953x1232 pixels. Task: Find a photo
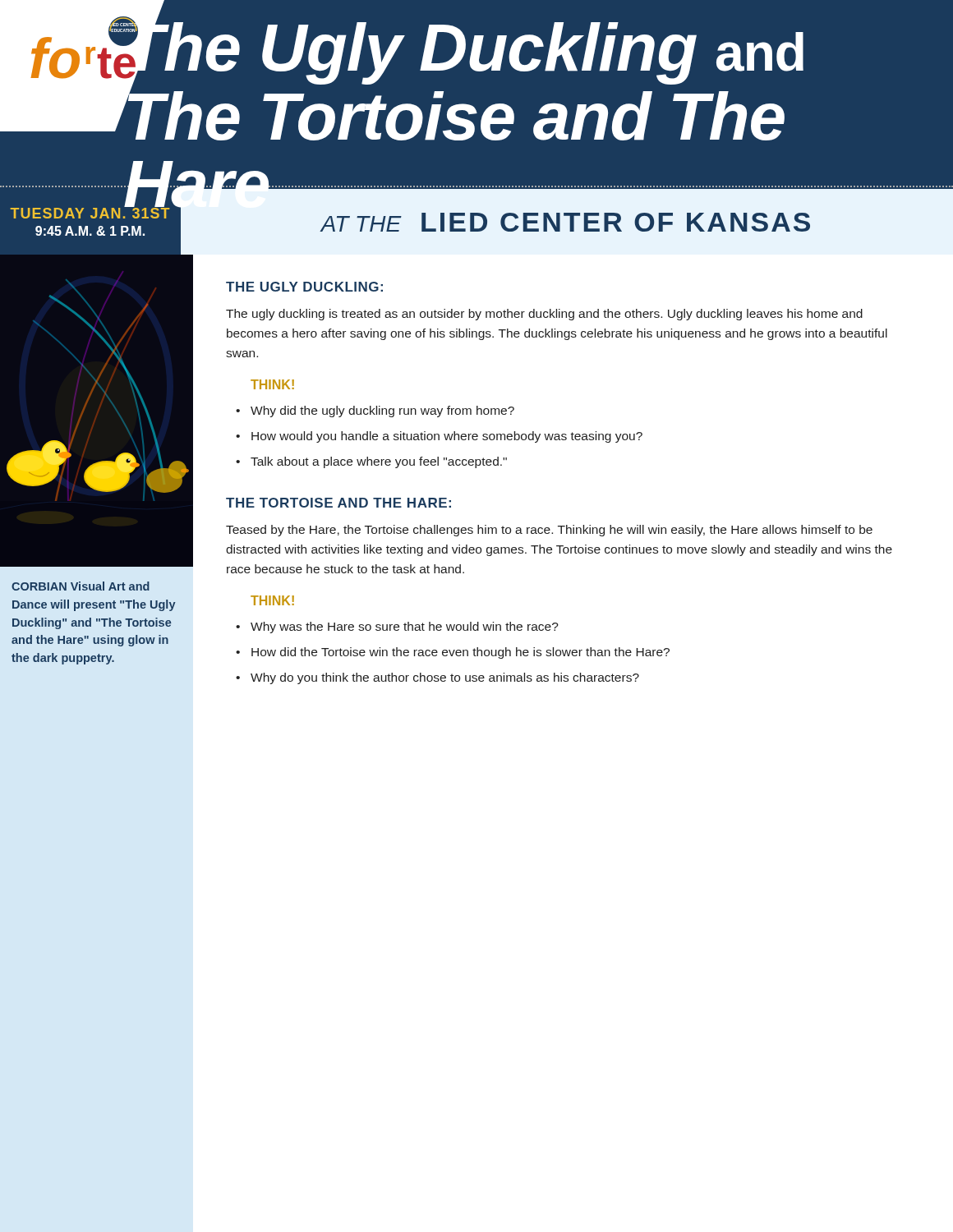click(x=97, y=411)
